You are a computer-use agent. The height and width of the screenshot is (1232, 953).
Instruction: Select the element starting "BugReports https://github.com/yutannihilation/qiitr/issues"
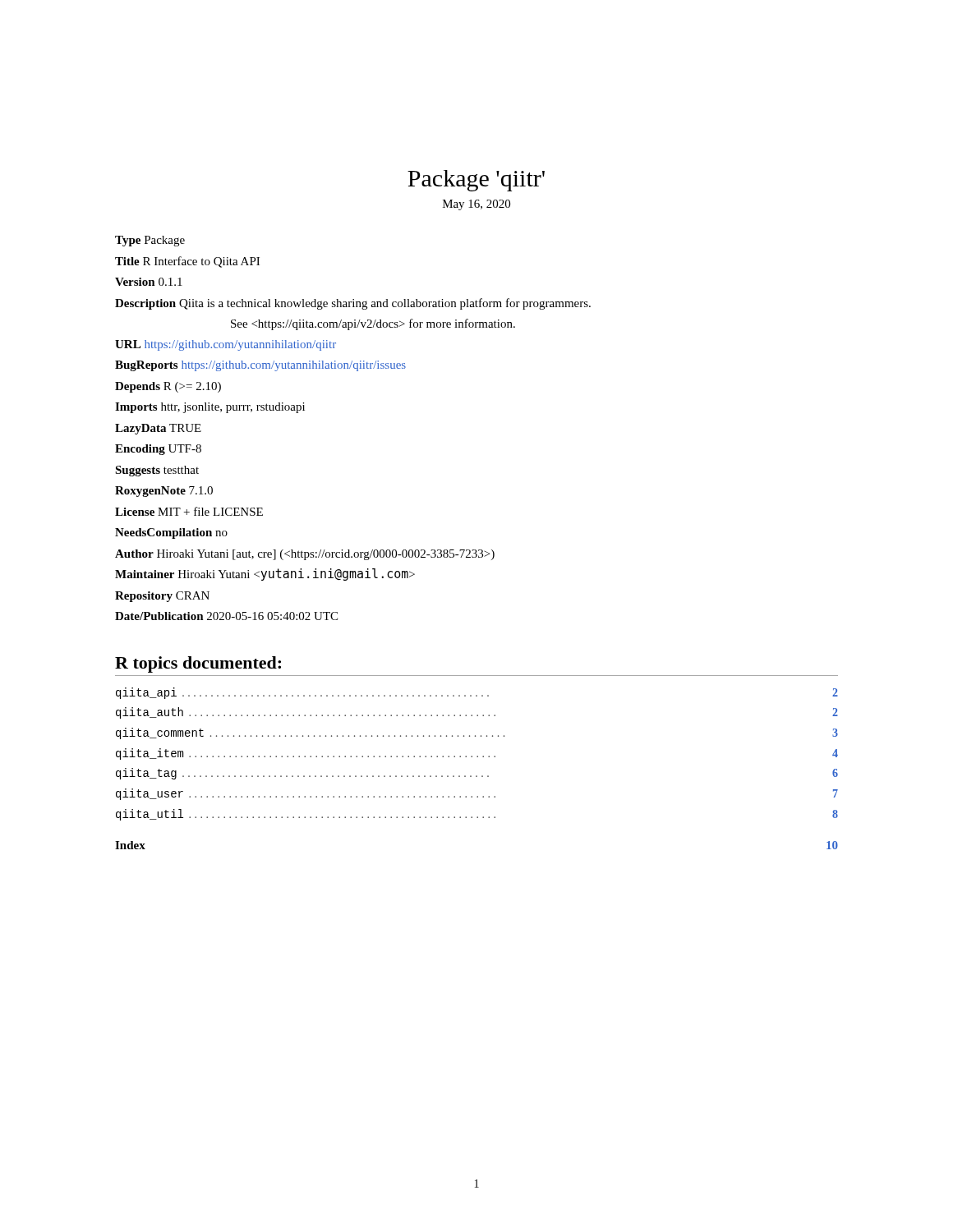(x=261, y=365)
